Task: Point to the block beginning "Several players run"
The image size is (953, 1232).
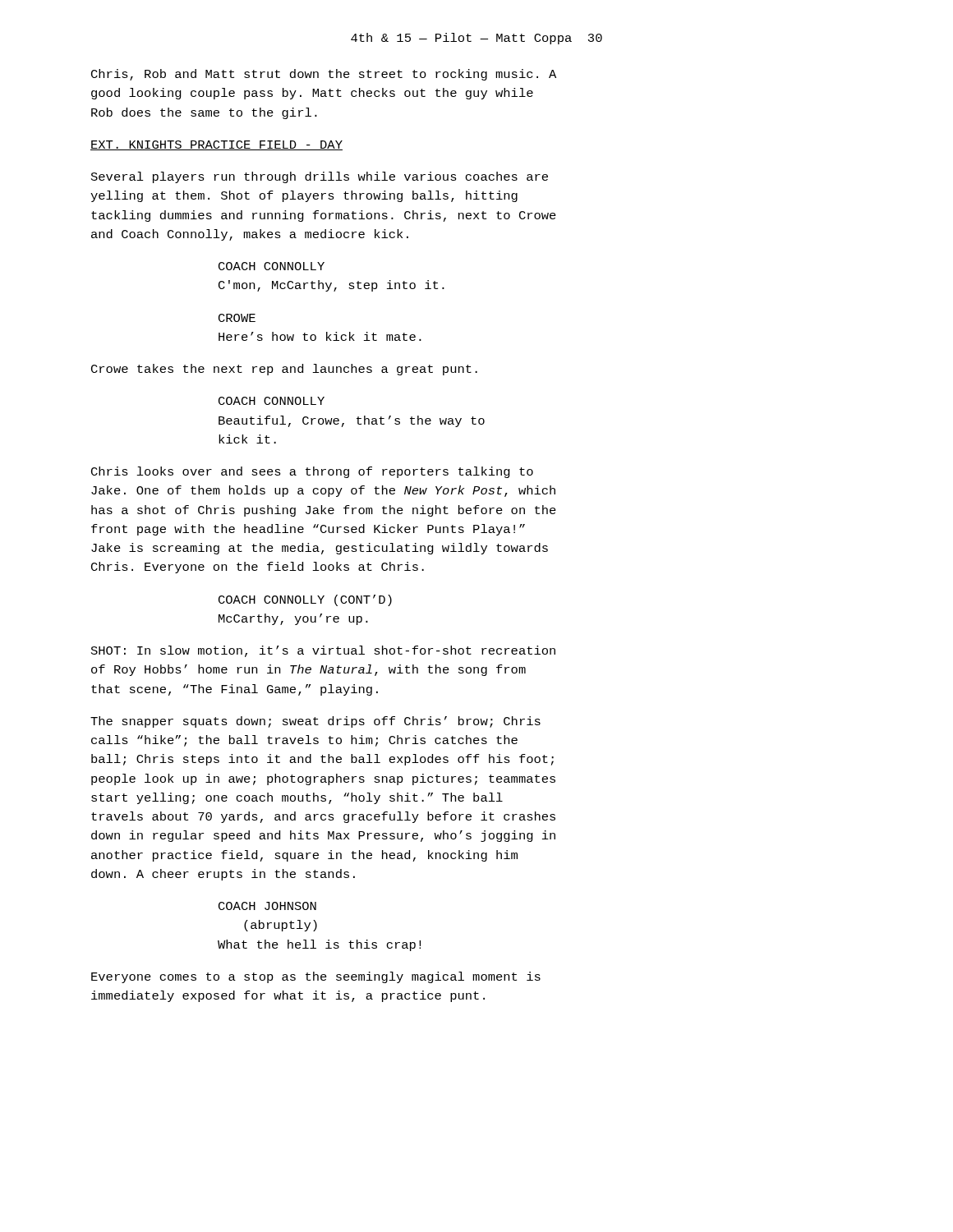Action: 323,206
